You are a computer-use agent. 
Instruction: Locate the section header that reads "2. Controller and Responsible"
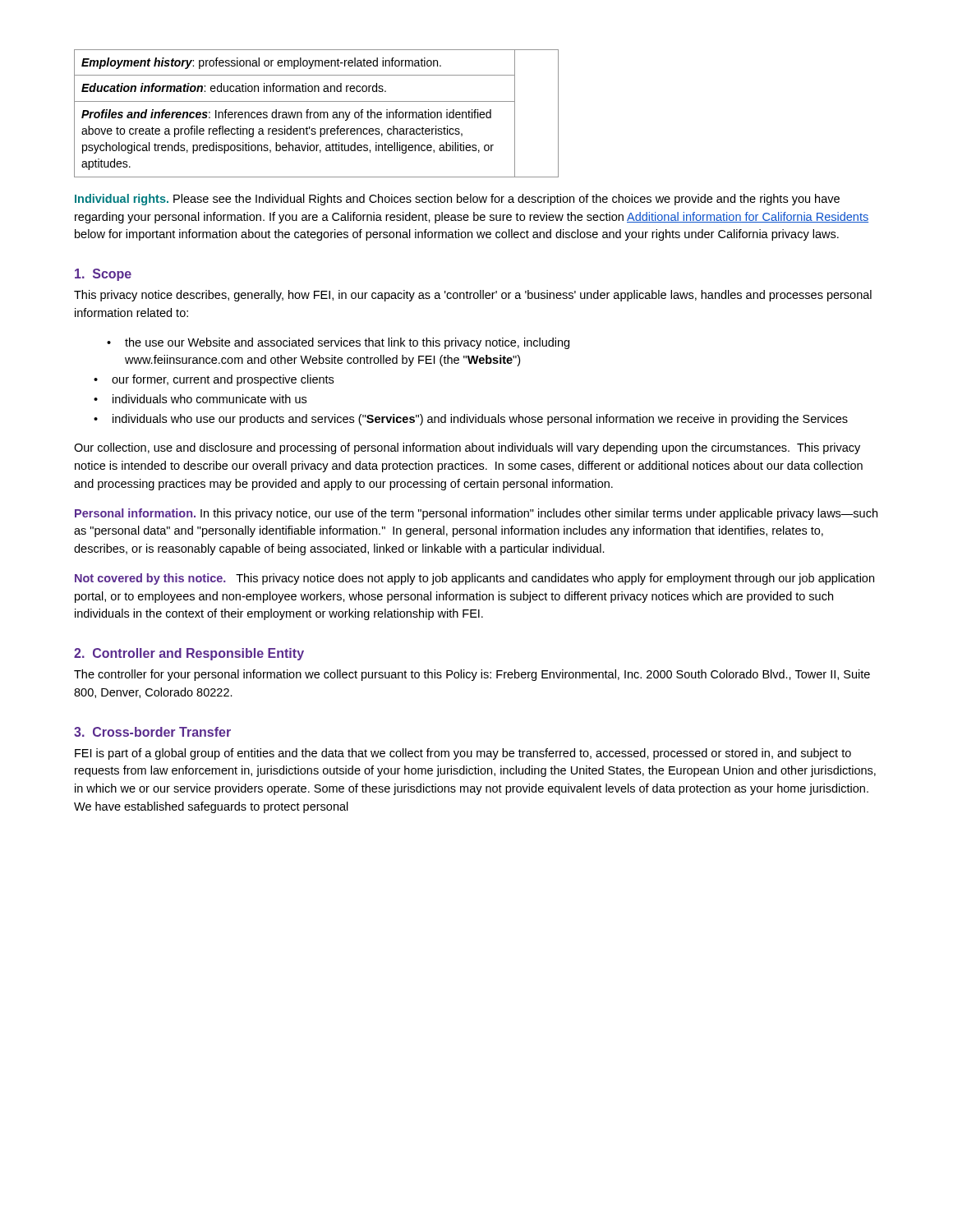pos(189,653)
